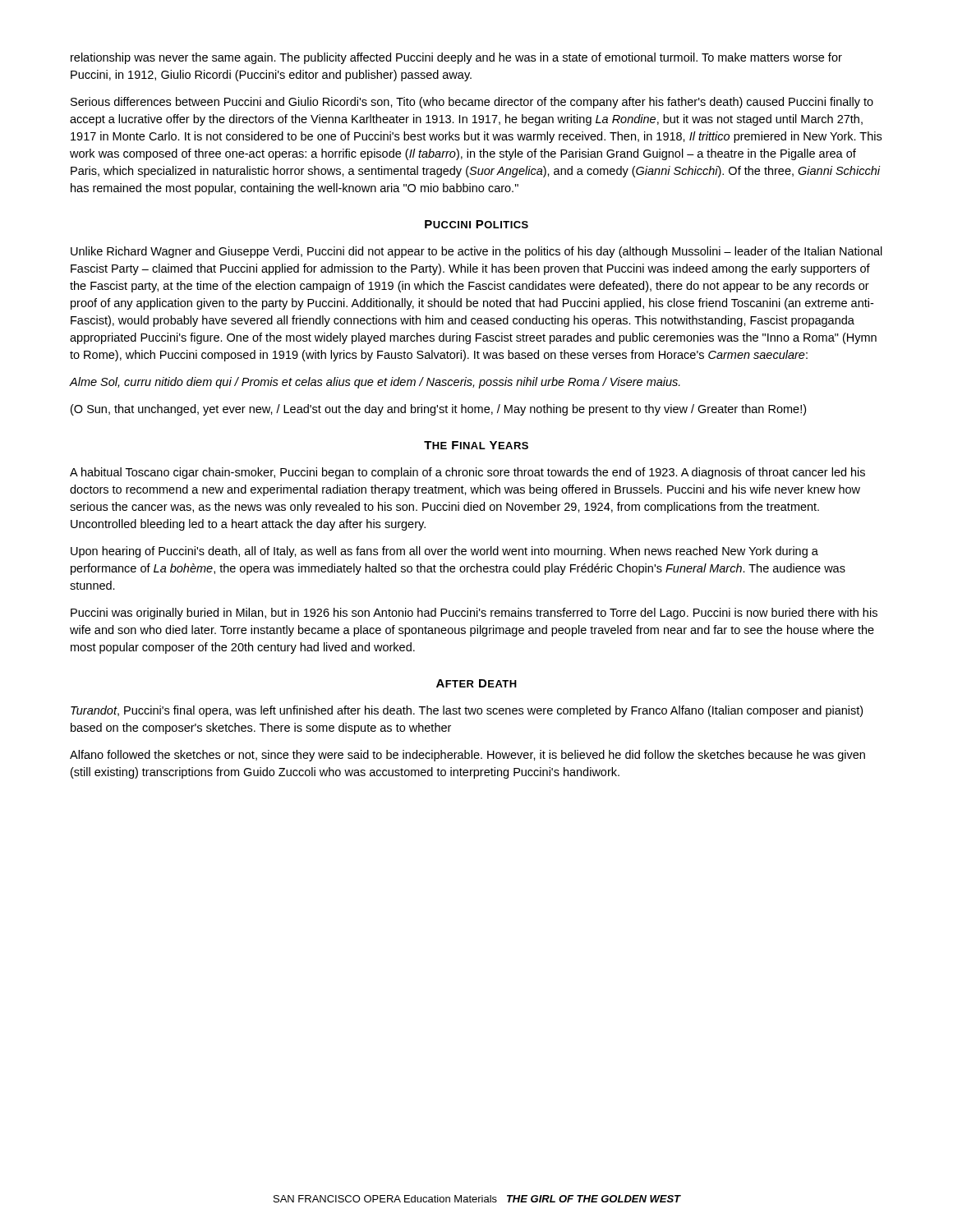
Task: Find the text starting "Alfano followed the sketches"
Action: pos(468,763)
